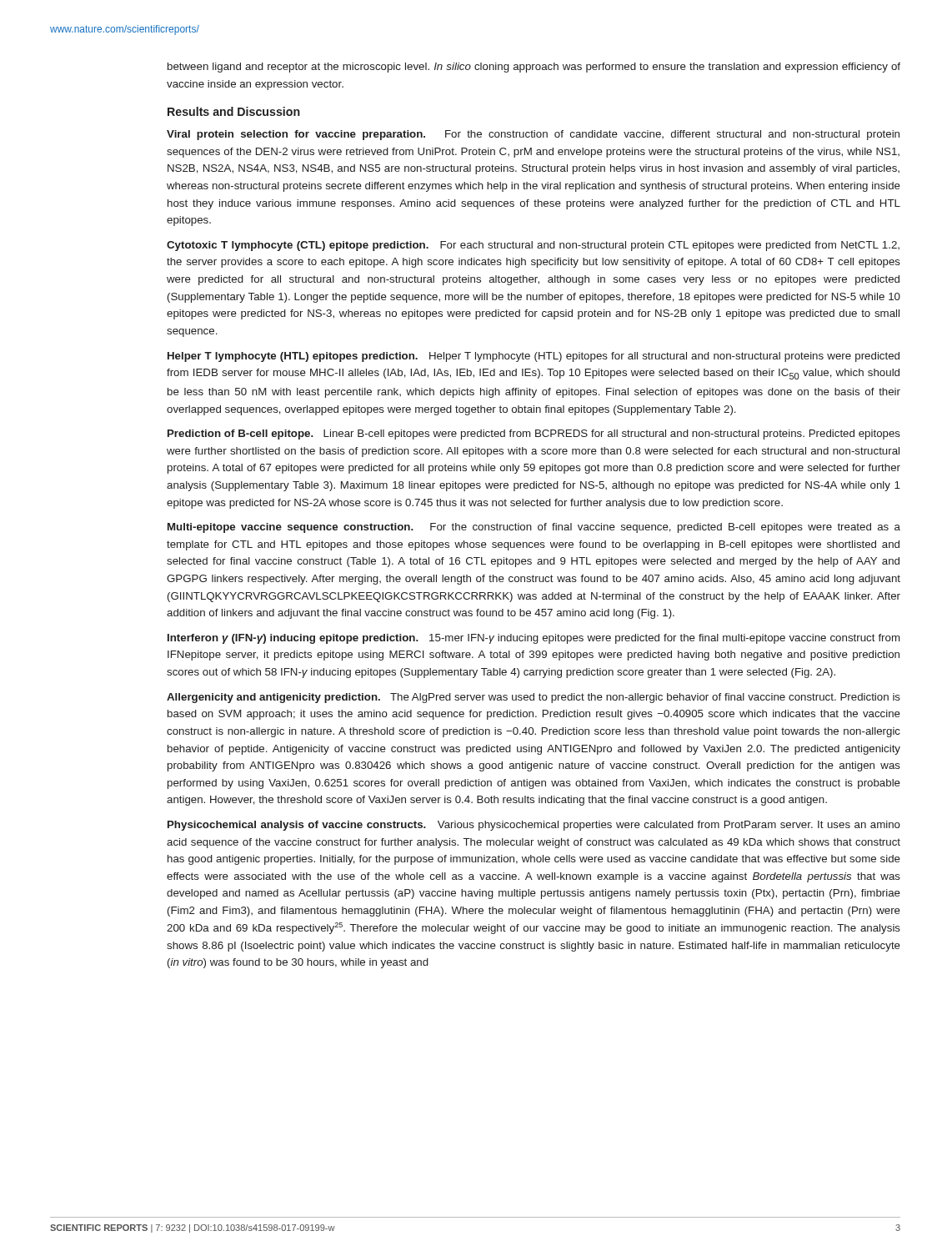Point to the block beginning "Helper T lymphocyte (HTL) epitopes prediction."
The height and width of the screenshot is (1251, 952).
coord(534,382)
